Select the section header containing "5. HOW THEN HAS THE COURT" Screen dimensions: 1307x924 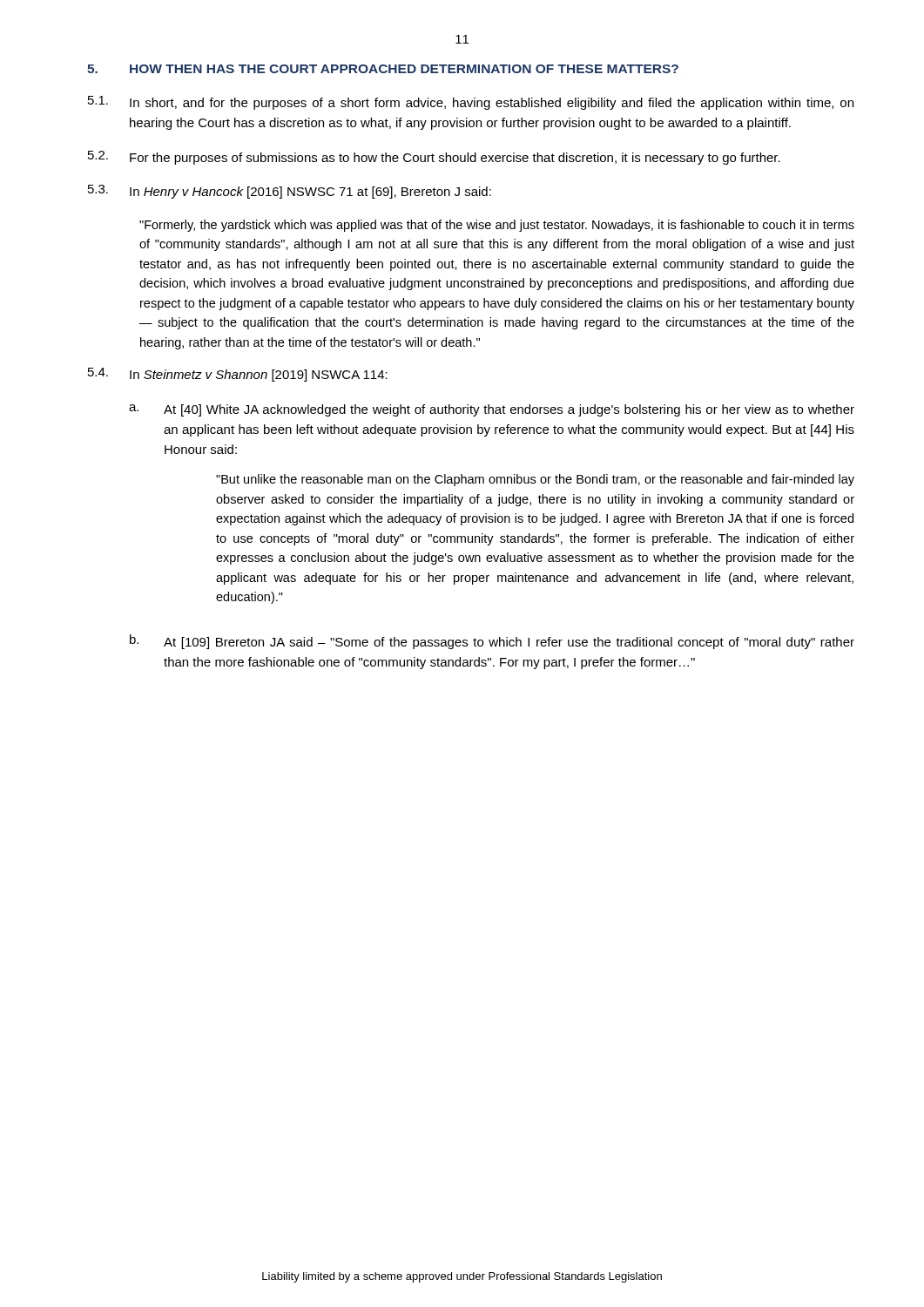click(x=383, y=69)
